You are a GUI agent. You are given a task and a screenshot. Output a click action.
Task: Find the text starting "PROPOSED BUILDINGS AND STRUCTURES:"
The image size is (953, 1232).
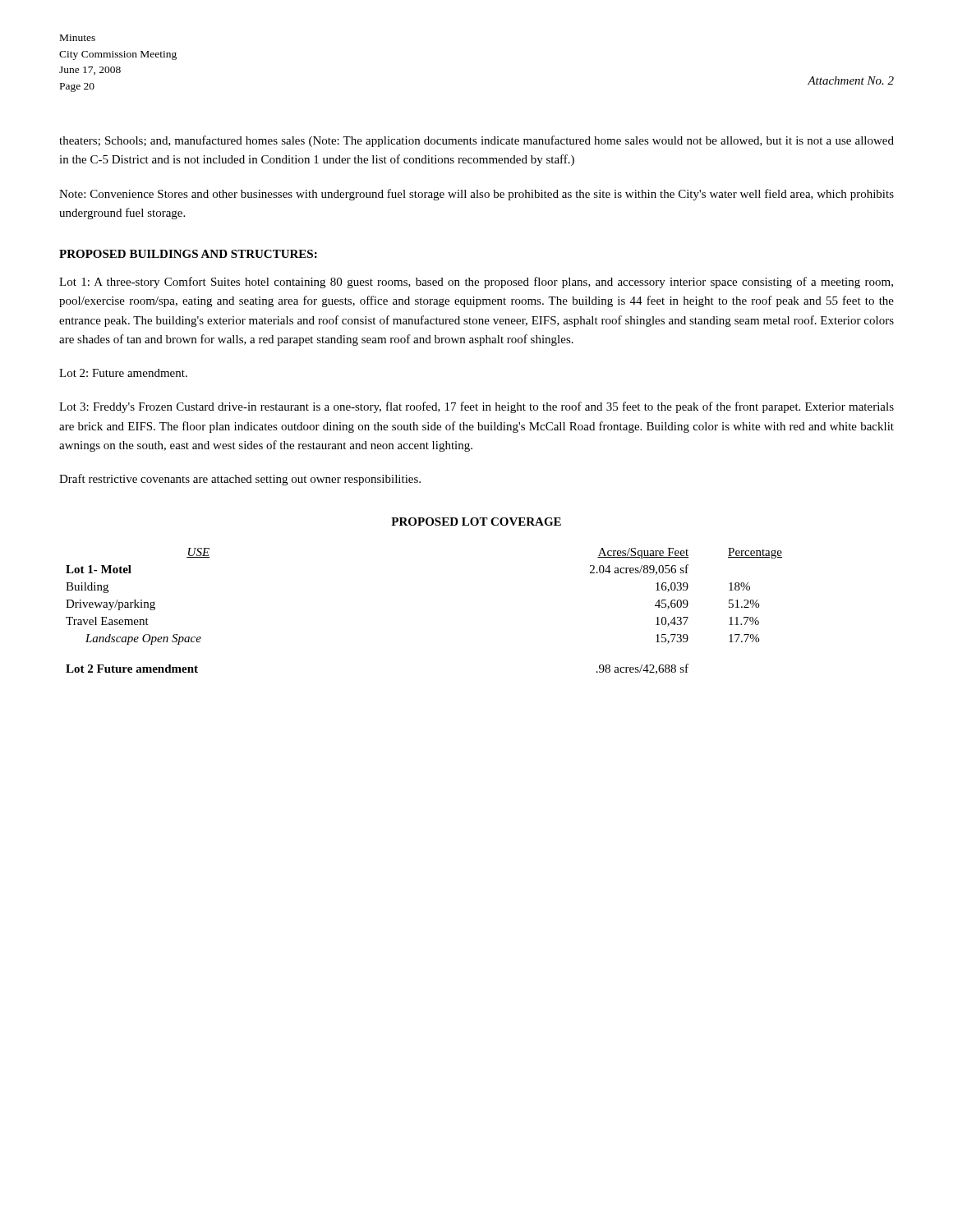(x=188, y=254)
